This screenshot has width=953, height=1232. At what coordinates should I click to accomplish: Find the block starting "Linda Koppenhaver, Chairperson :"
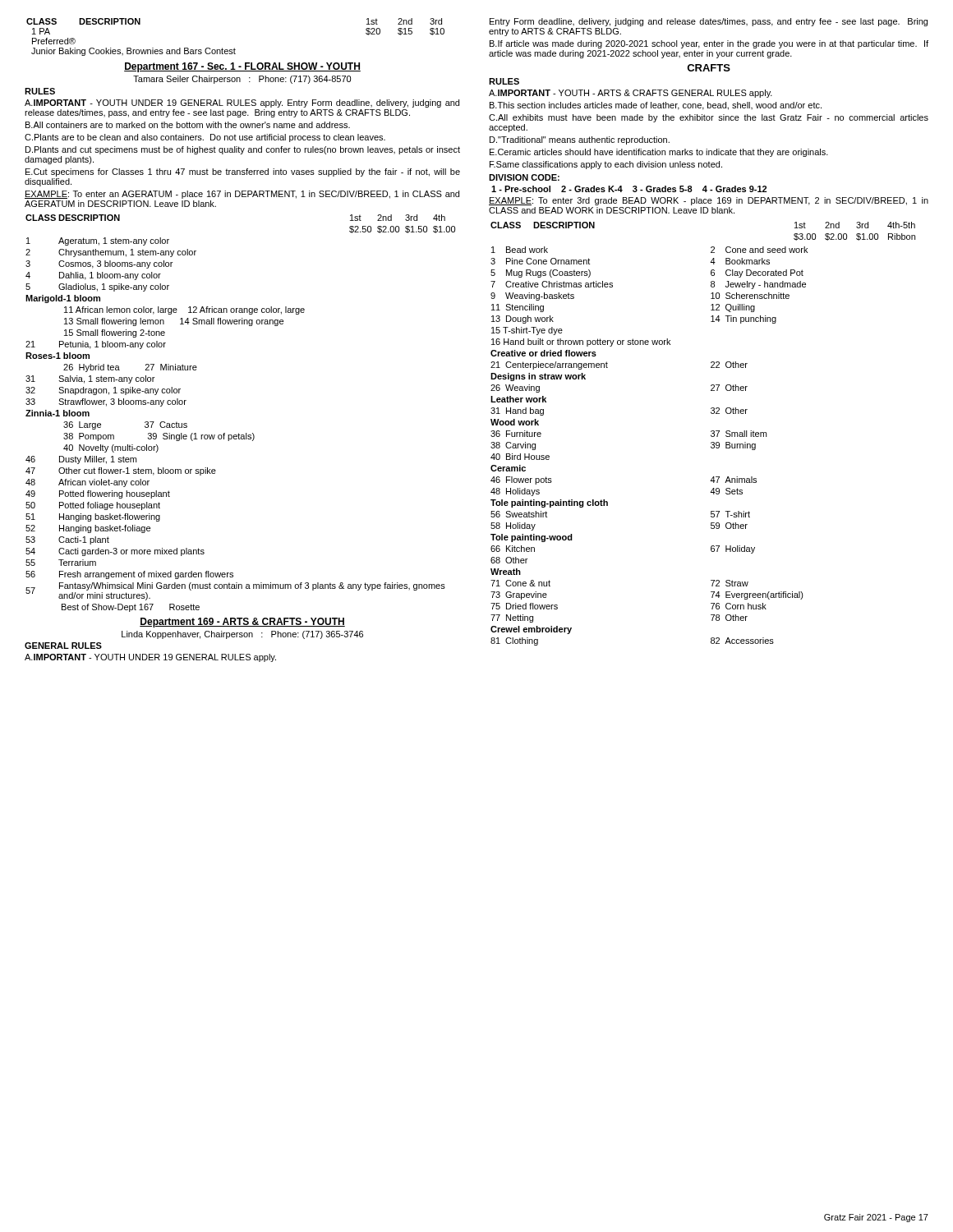242,634
